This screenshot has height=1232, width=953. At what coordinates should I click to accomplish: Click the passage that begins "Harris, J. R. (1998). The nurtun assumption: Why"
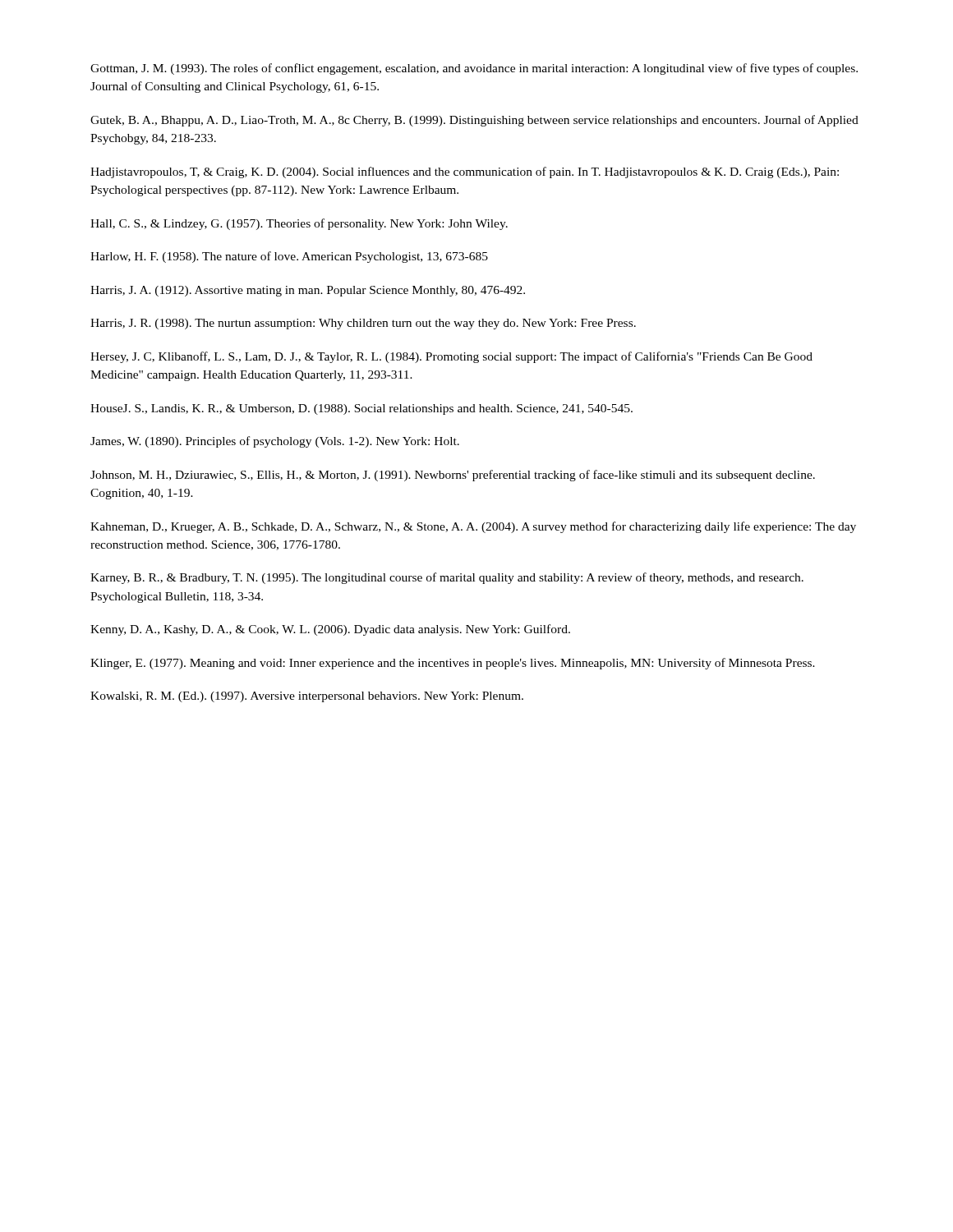click(363, 323)
